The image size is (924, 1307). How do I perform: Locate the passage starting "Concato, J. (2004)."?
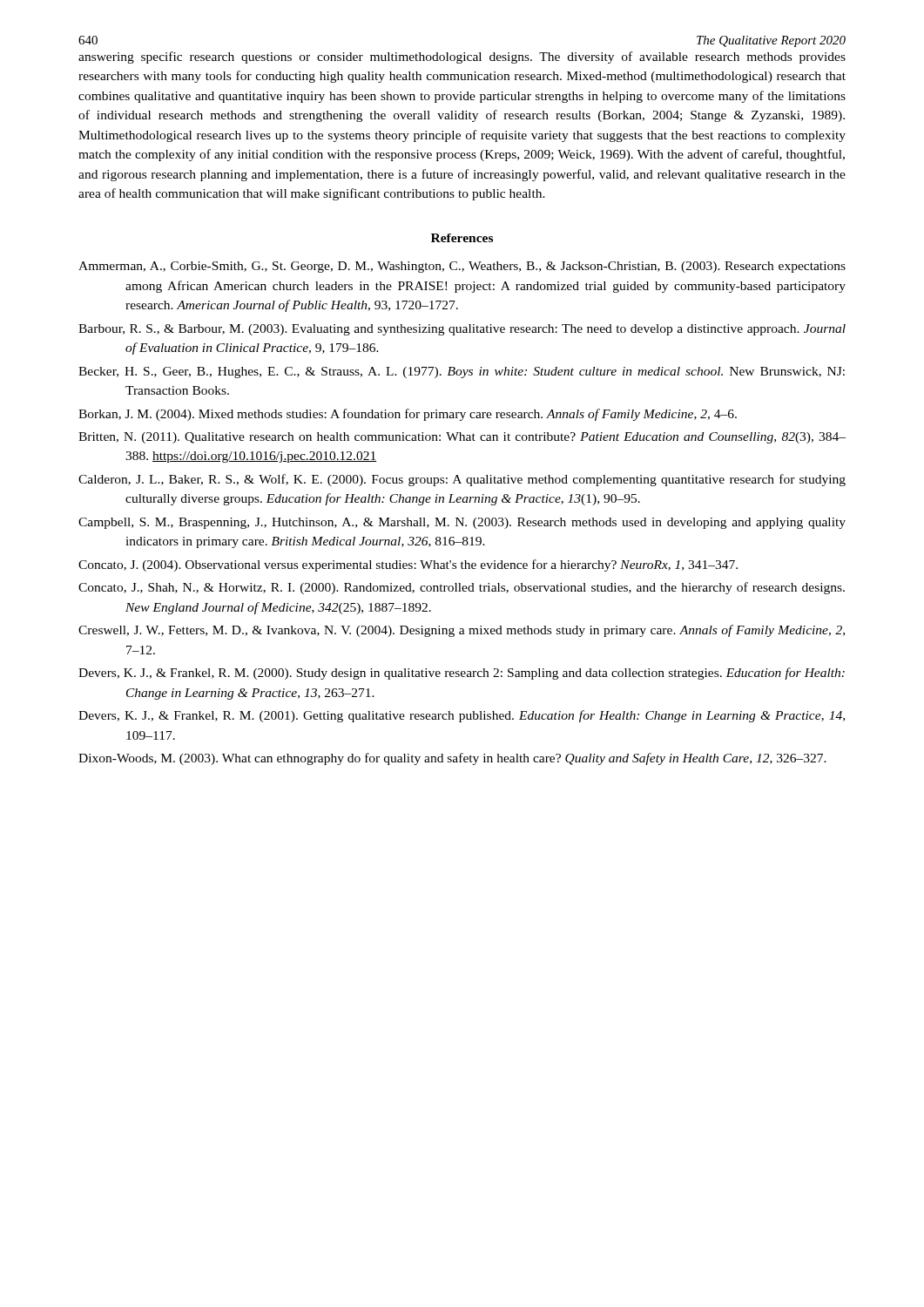click(409, 564)
